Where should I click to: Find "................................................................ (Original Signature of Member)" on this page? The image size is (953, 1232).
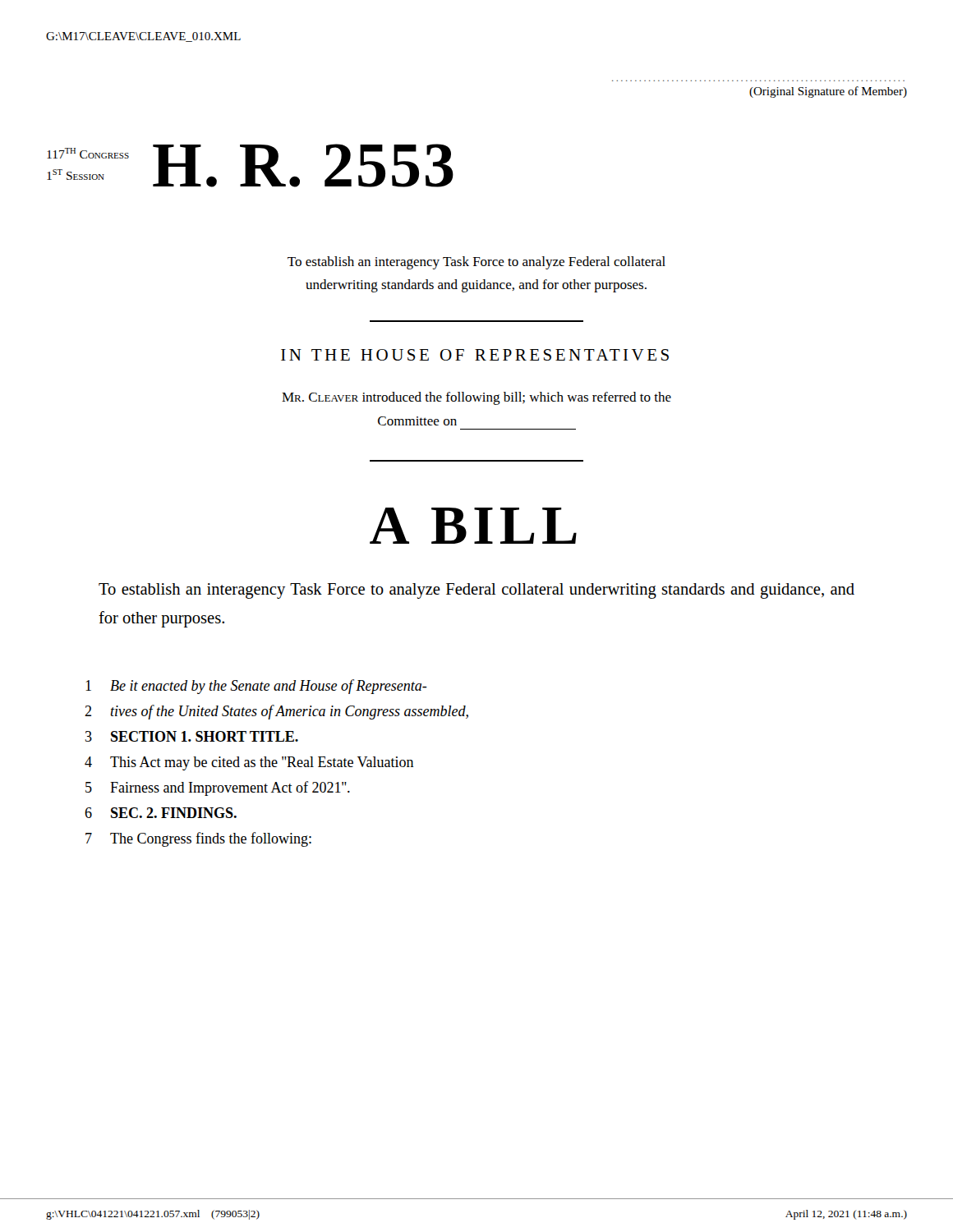tap(828, 92)
